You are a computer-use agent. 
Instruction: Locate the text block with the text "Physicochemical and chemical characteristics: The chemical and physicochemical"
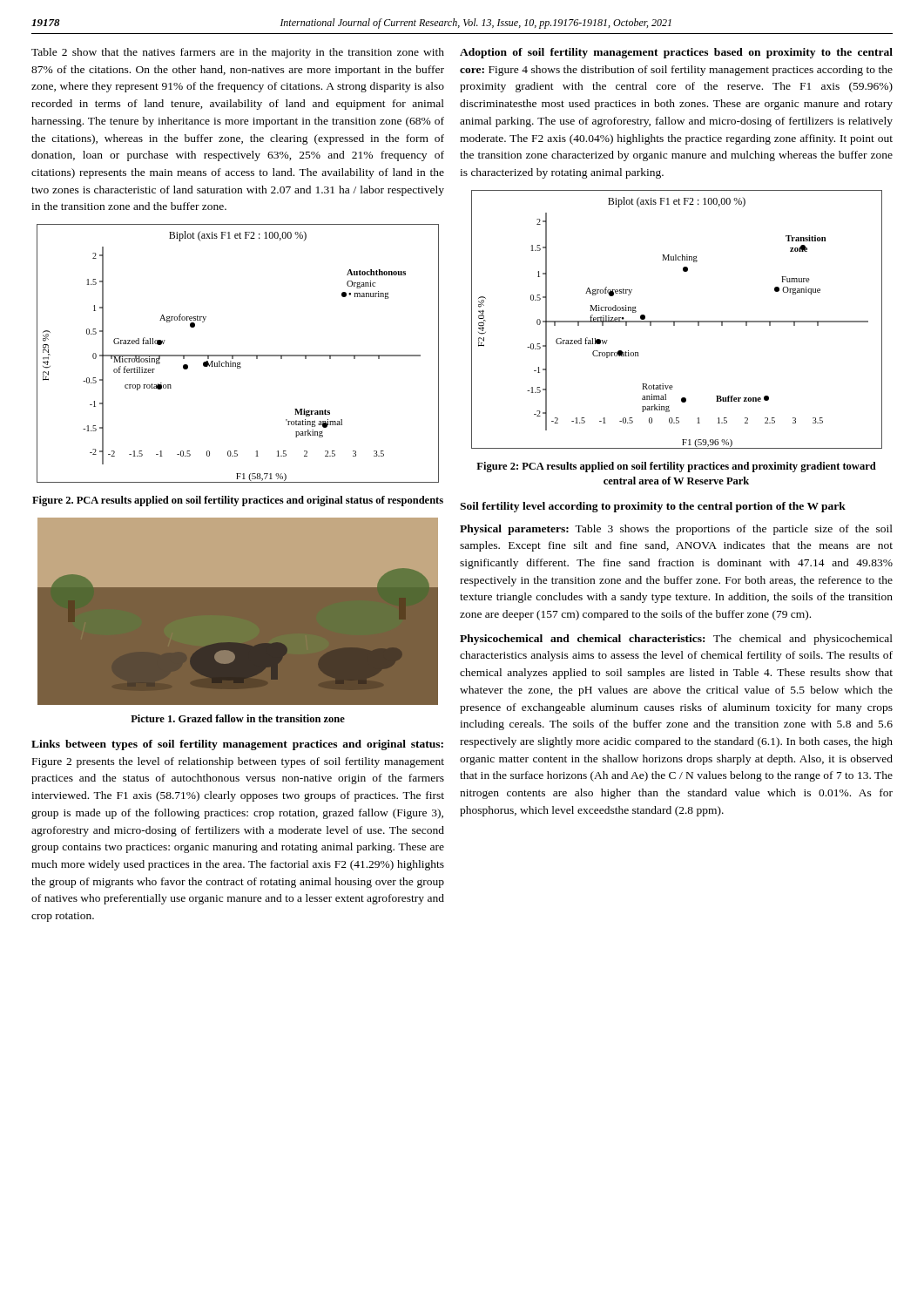coord(676,724)
